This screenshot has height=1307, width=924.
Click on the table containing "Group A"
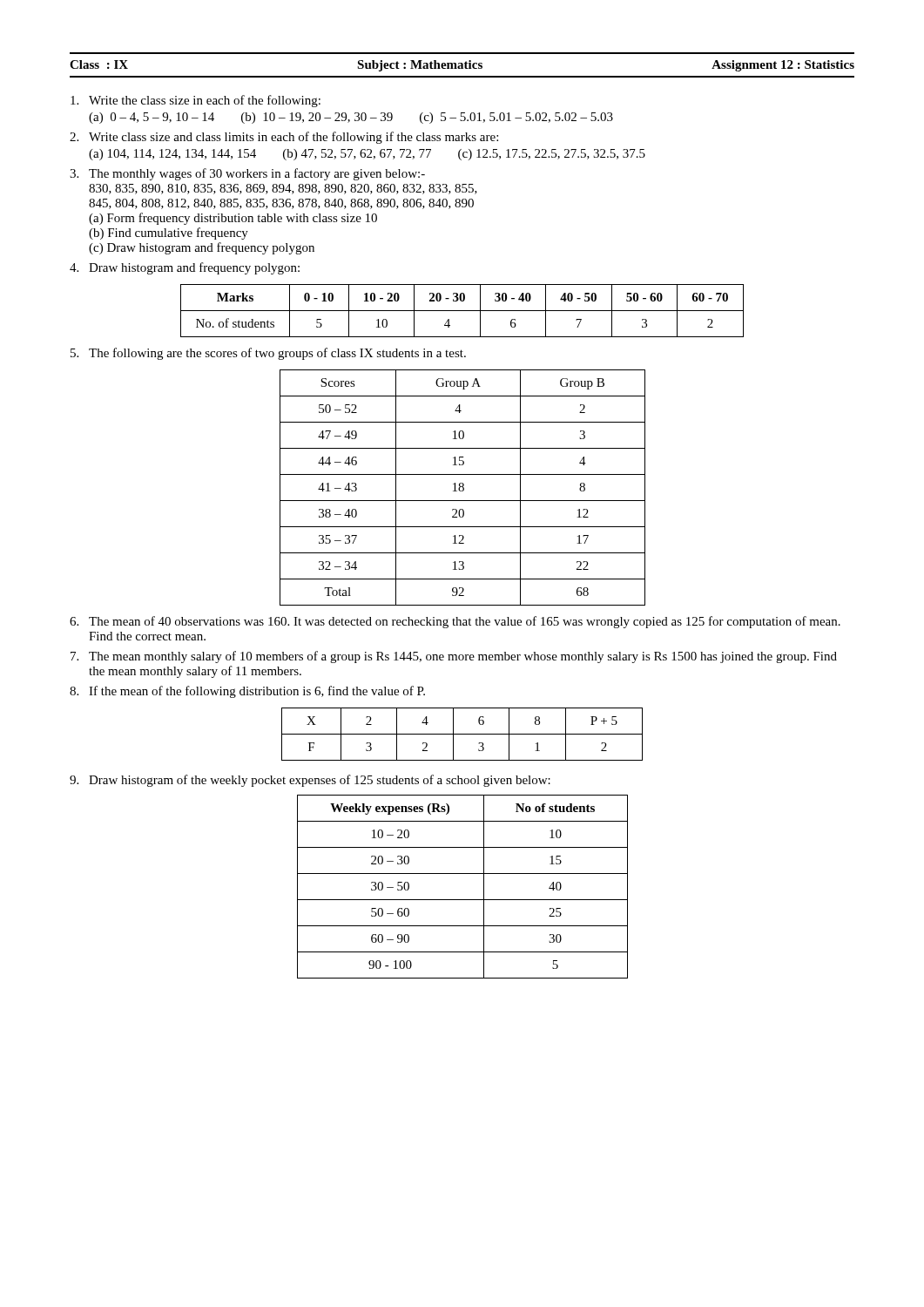click(462, 488)
